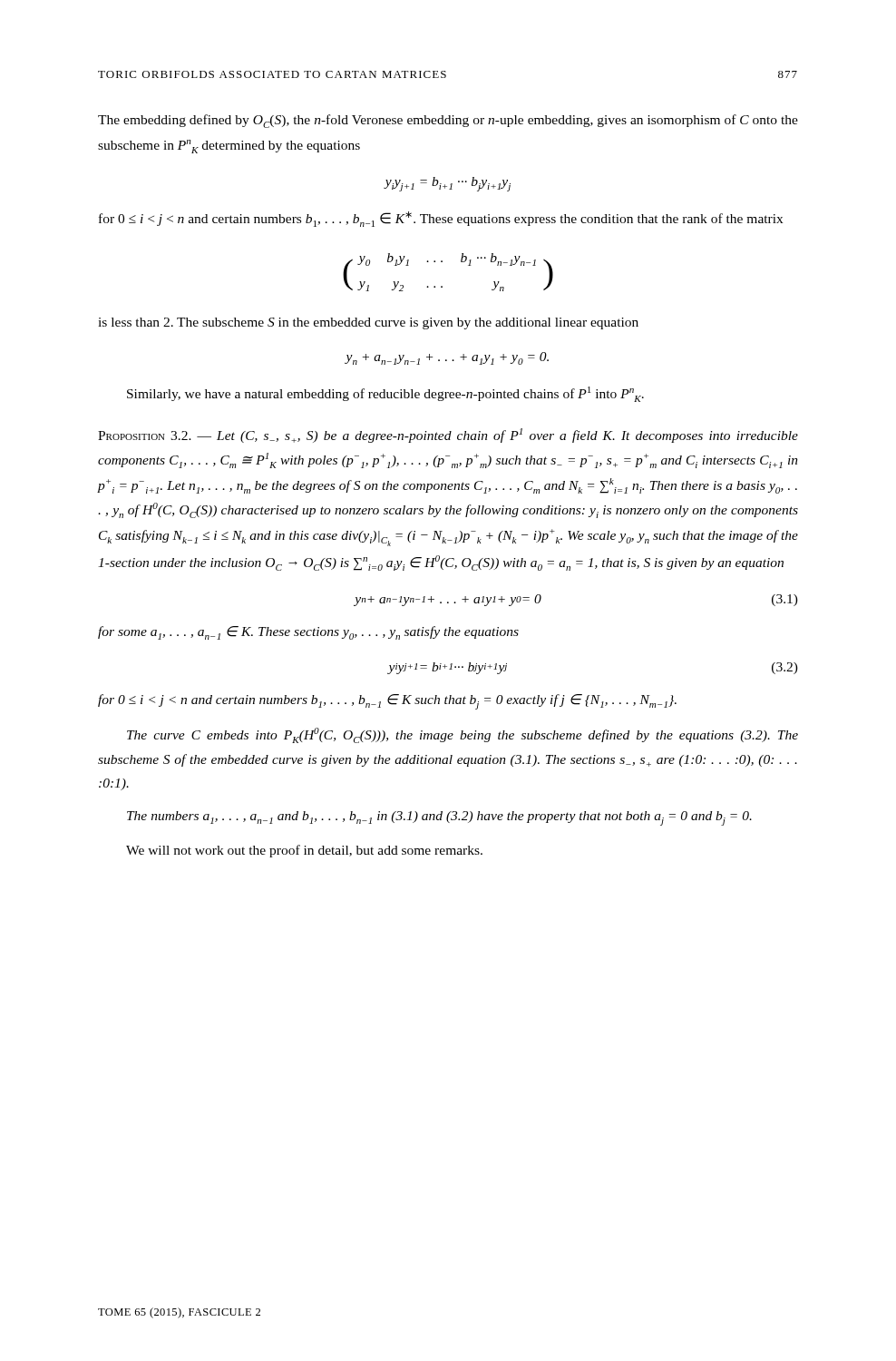Locate the text block starting "We will not work out the"
Image resolution: width=896 pixels, height=1361 pixels.
pos(448,850)
